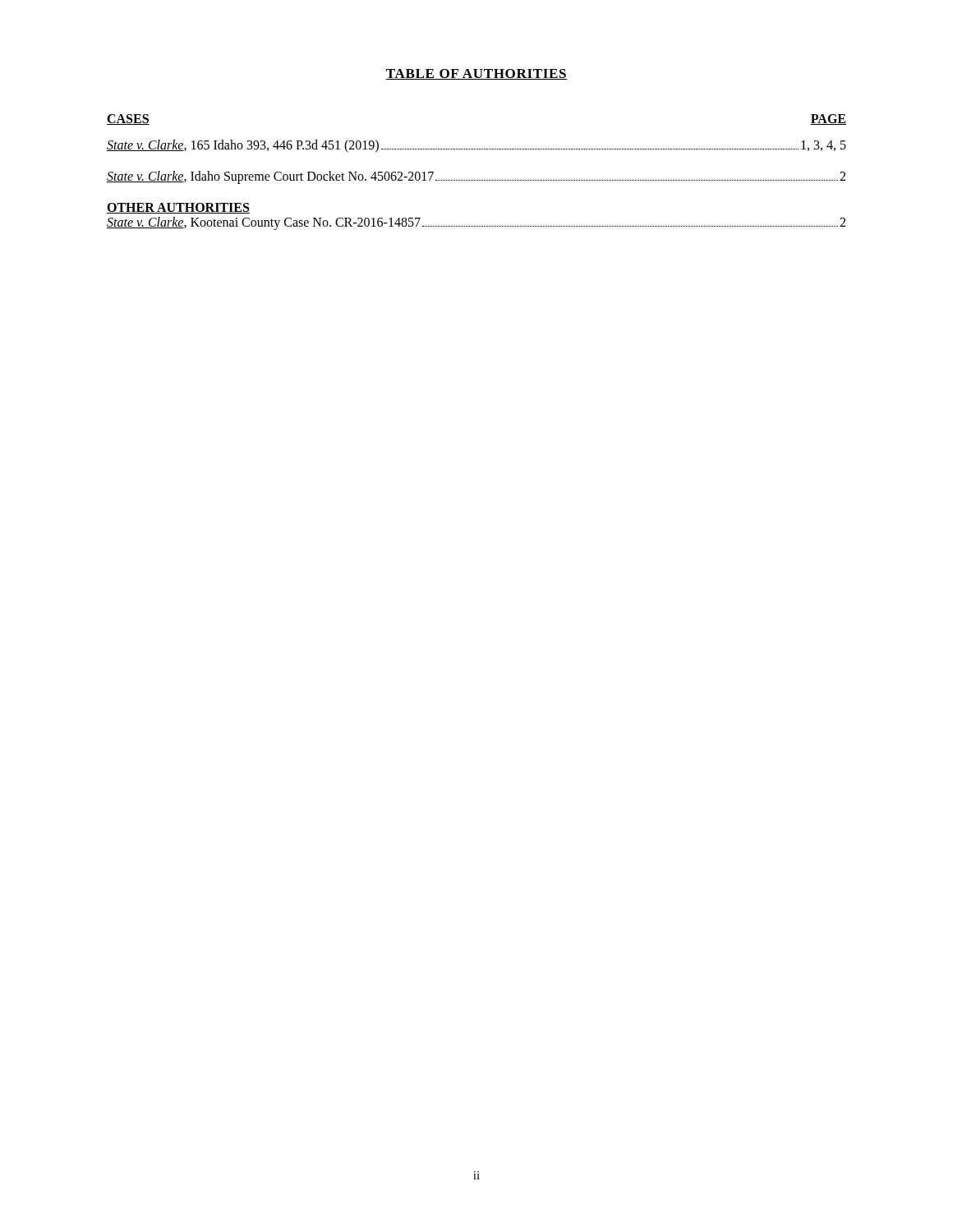Screen dimensions: 1232x953
Task: Click on the section header with the text "CASES PAGE"
Action: (128, 119)
